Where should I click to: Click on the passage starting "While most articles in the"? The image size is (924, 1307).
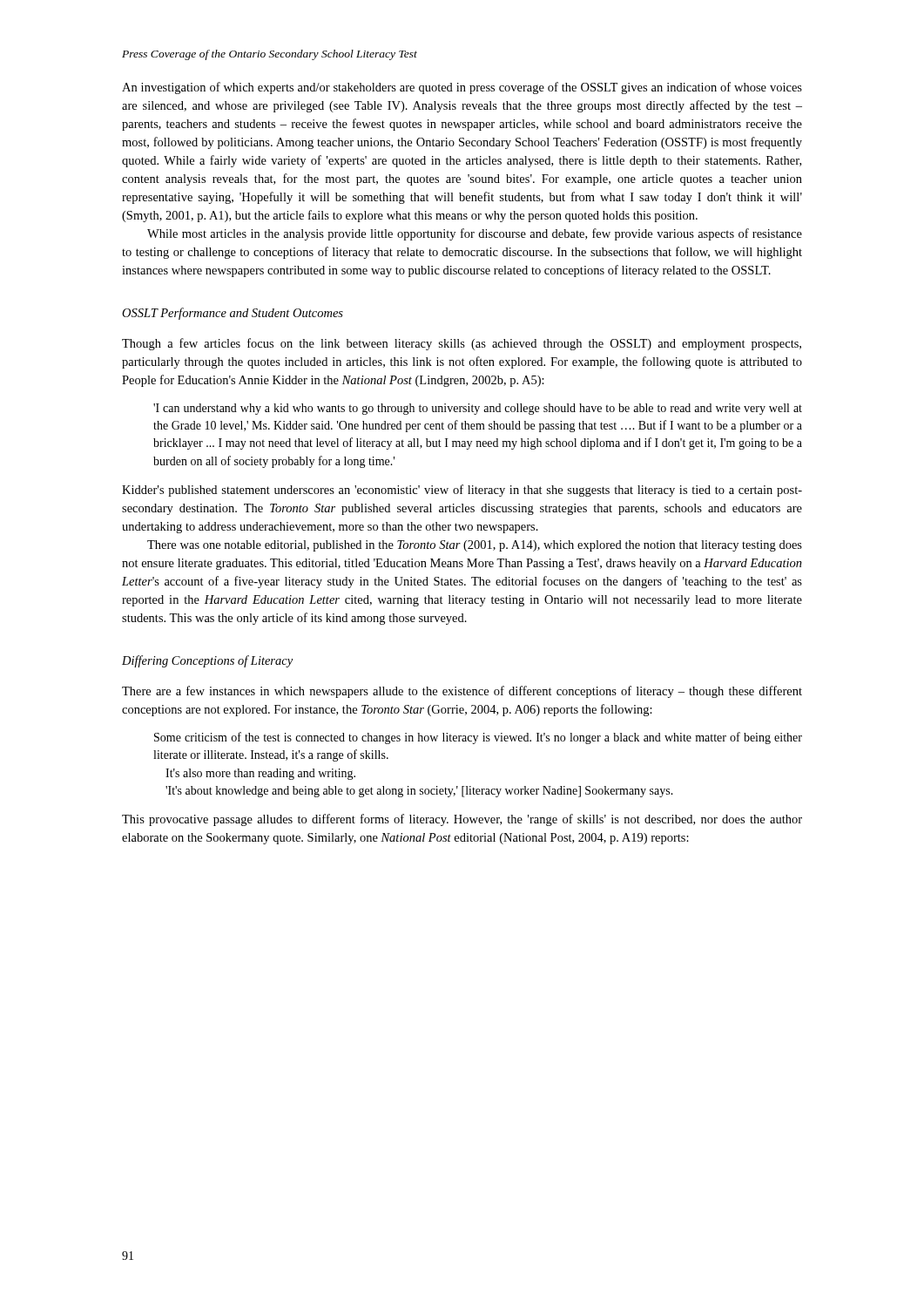[x=462, y=252]
